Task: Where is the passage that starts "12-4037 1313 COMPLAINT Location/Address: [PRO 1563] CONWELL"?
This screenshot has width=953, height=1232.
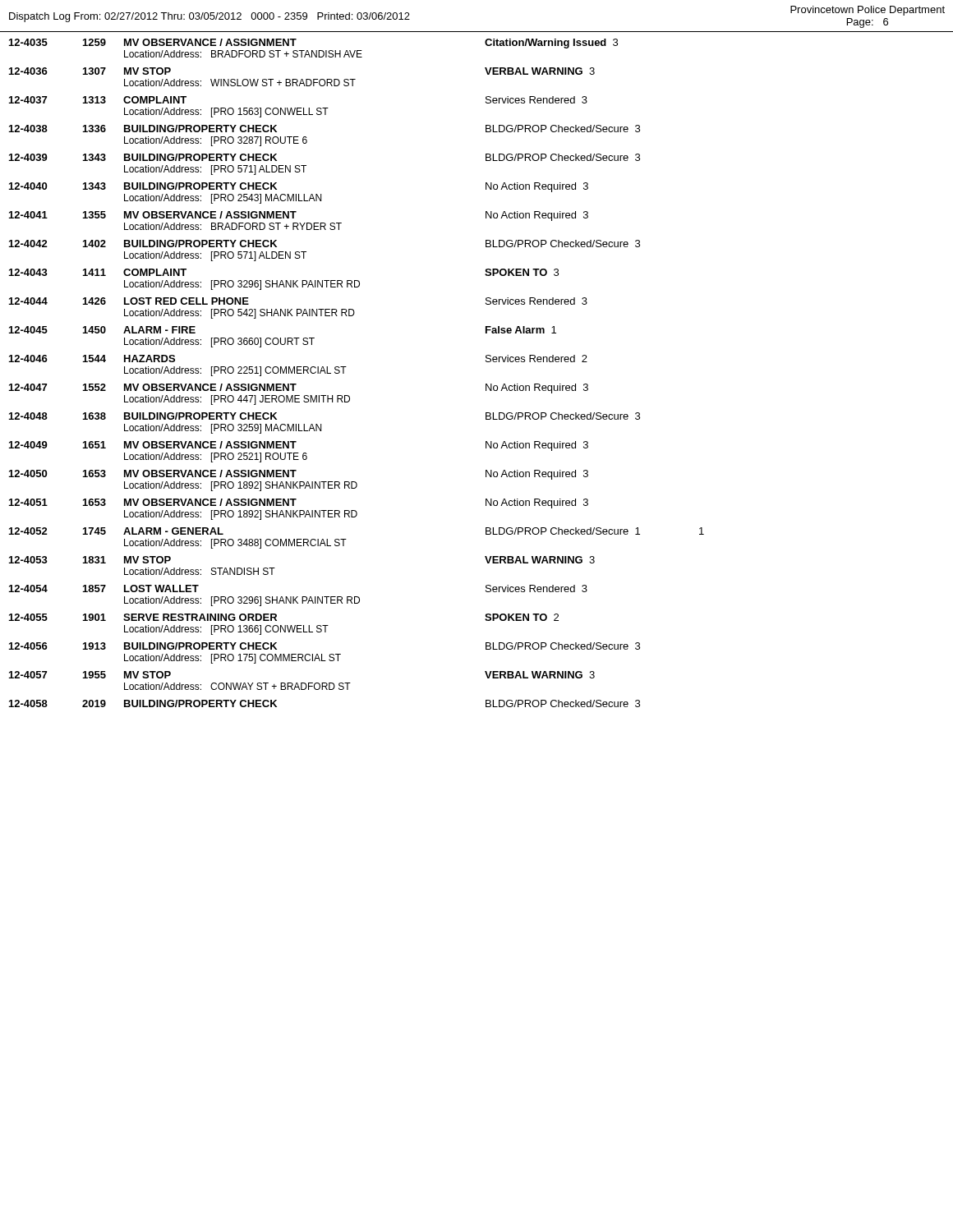Action: pyautogui.click(x=298, y=107)
